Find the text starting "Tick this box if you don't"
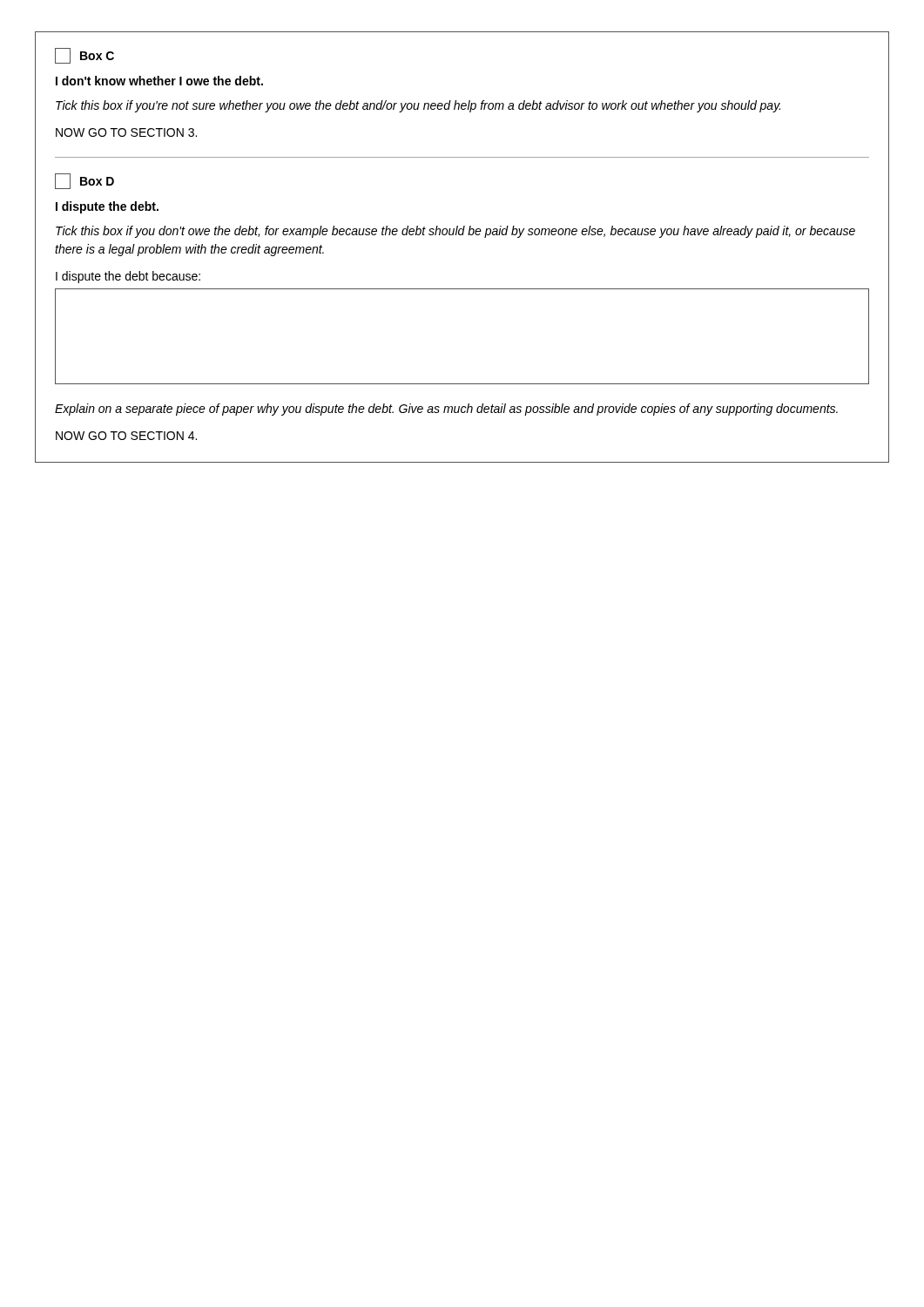This screenshot has width=924, height=1307. coord(455,240)
